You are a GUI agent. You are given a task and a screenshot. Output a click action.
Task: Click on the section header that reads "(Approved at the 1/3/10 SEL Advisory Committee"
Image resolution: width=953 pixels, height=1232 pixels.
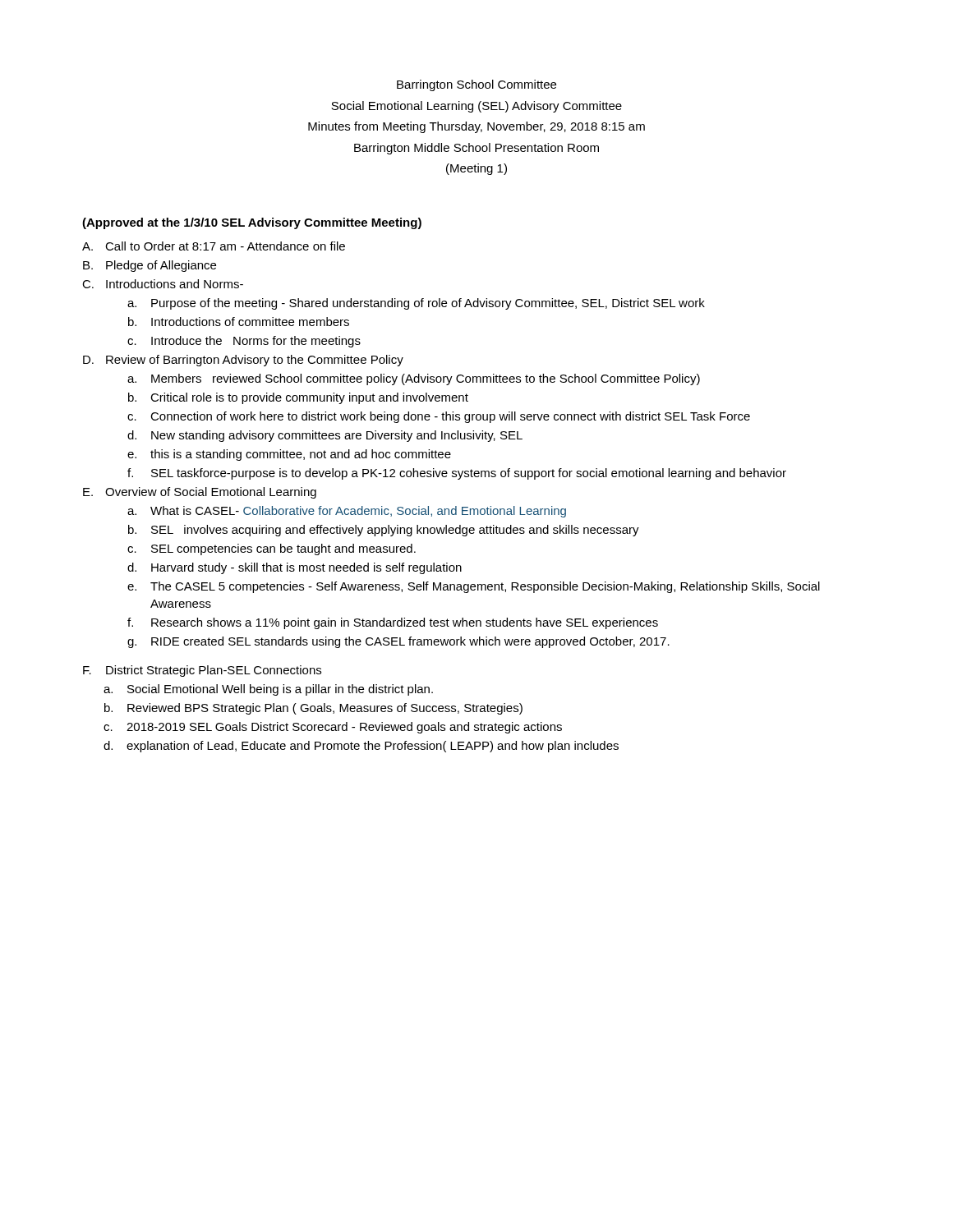click(x=252, y=222)
